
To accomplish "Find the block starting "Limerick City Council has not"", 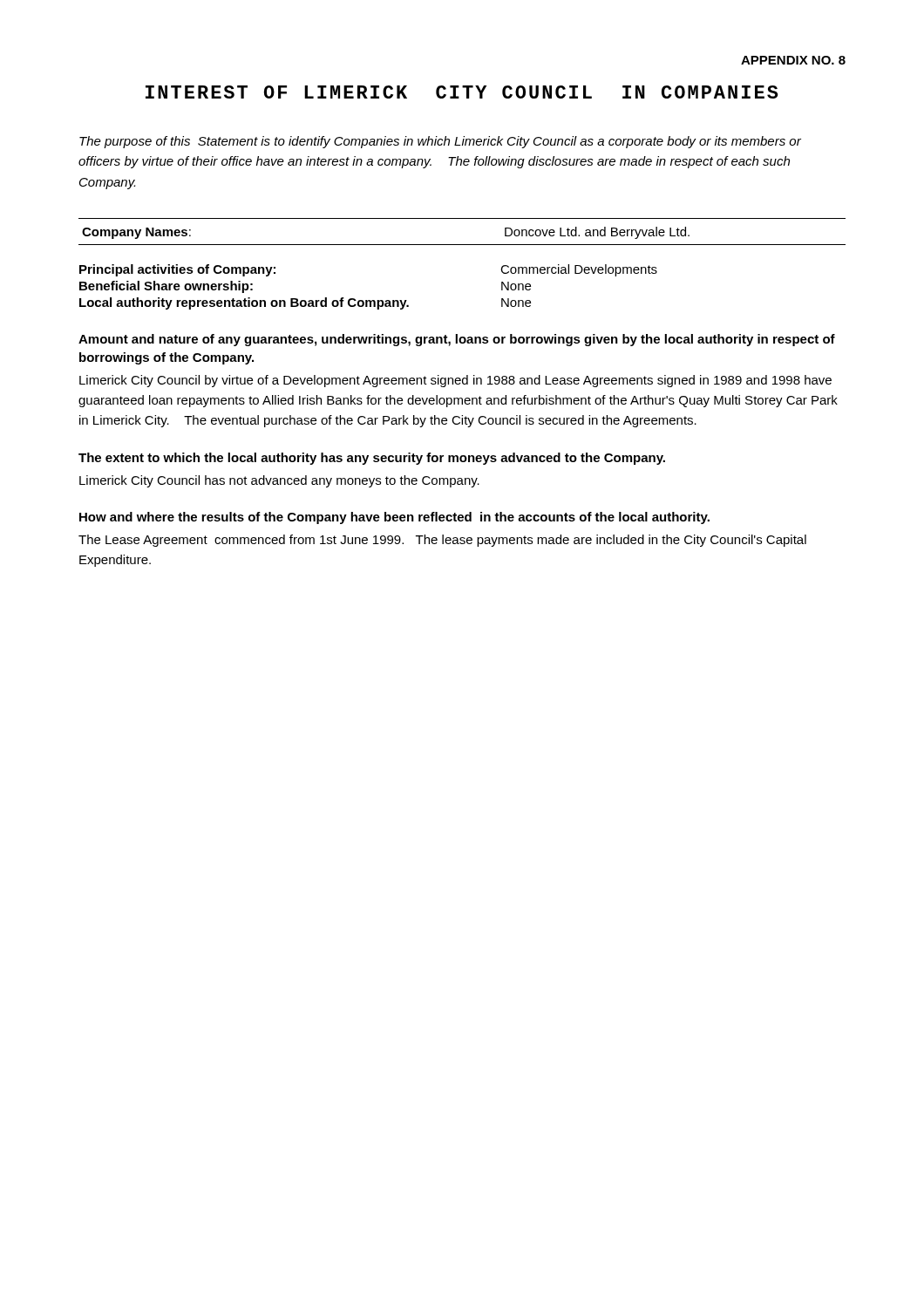I will click(x=279, y=480).
